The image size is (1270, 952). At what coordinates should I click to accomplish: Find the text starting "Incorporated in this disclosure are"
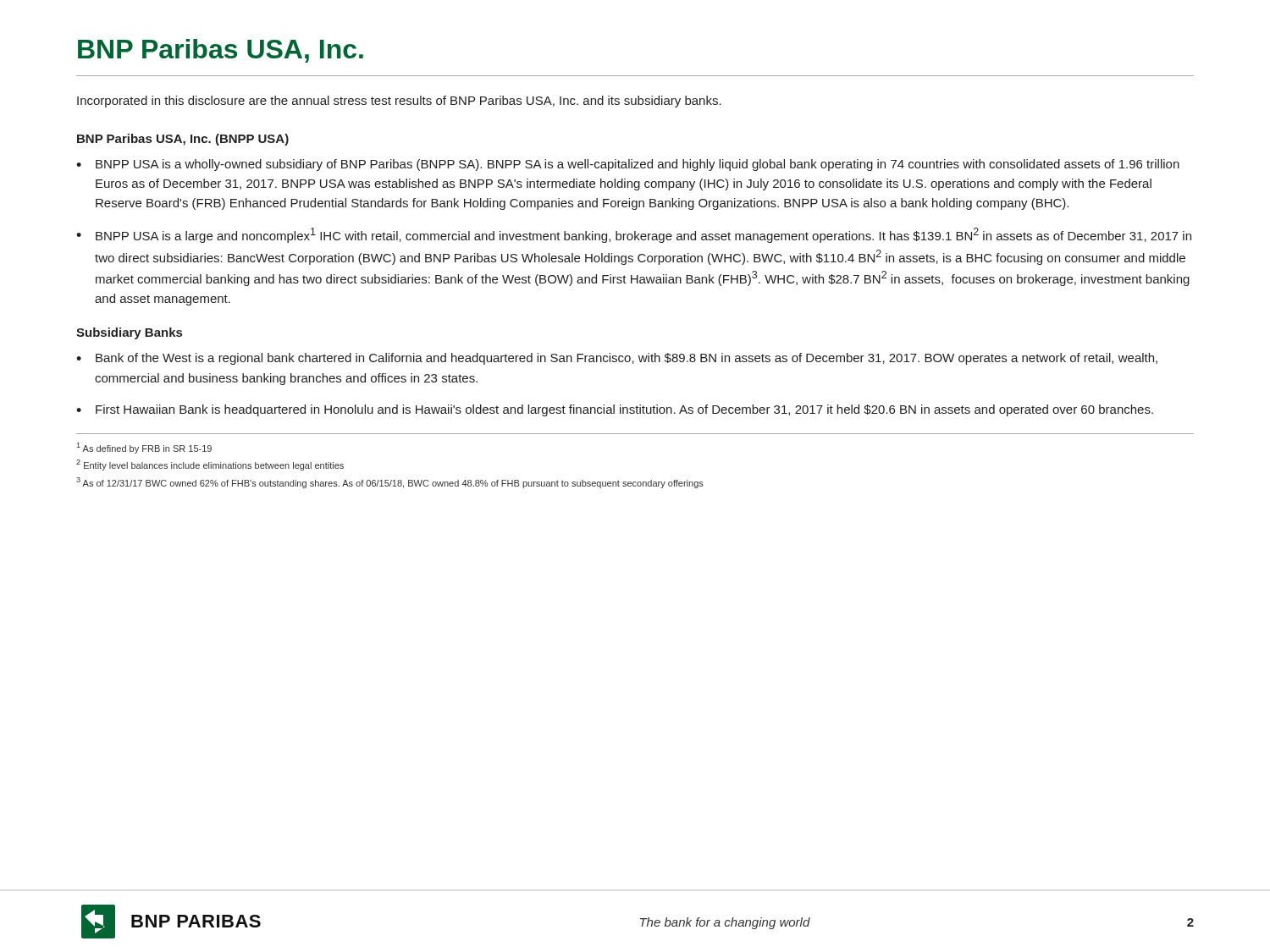tap(399, 100)
